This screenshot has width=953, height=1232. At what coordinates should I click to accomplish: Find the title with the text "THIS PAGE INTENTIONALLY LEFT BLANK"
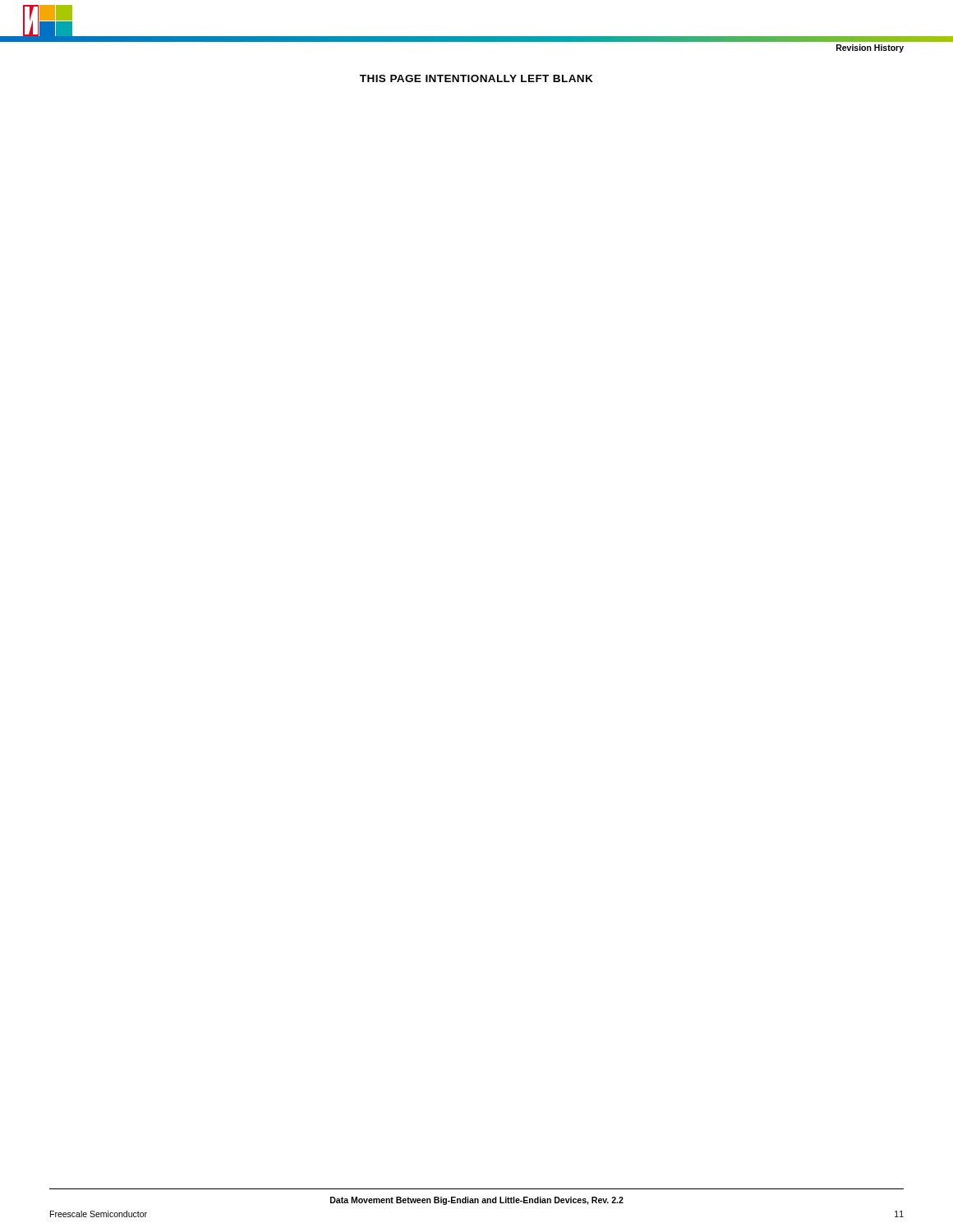tap(476, 78)
